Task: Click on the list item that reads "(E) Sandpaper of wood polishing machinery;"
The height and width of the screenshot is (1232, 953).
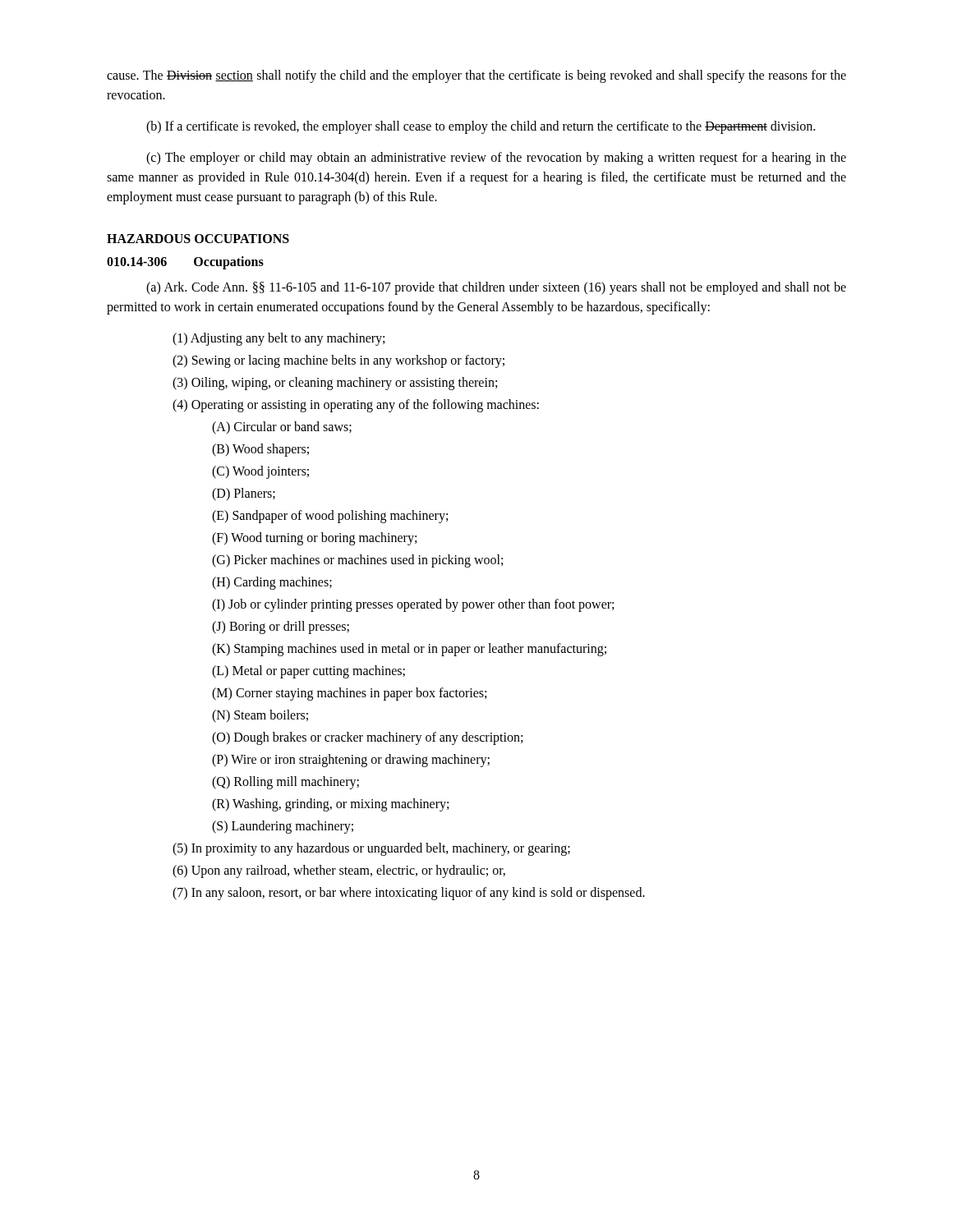Action: pyautogui.click(x=330, y=515)
